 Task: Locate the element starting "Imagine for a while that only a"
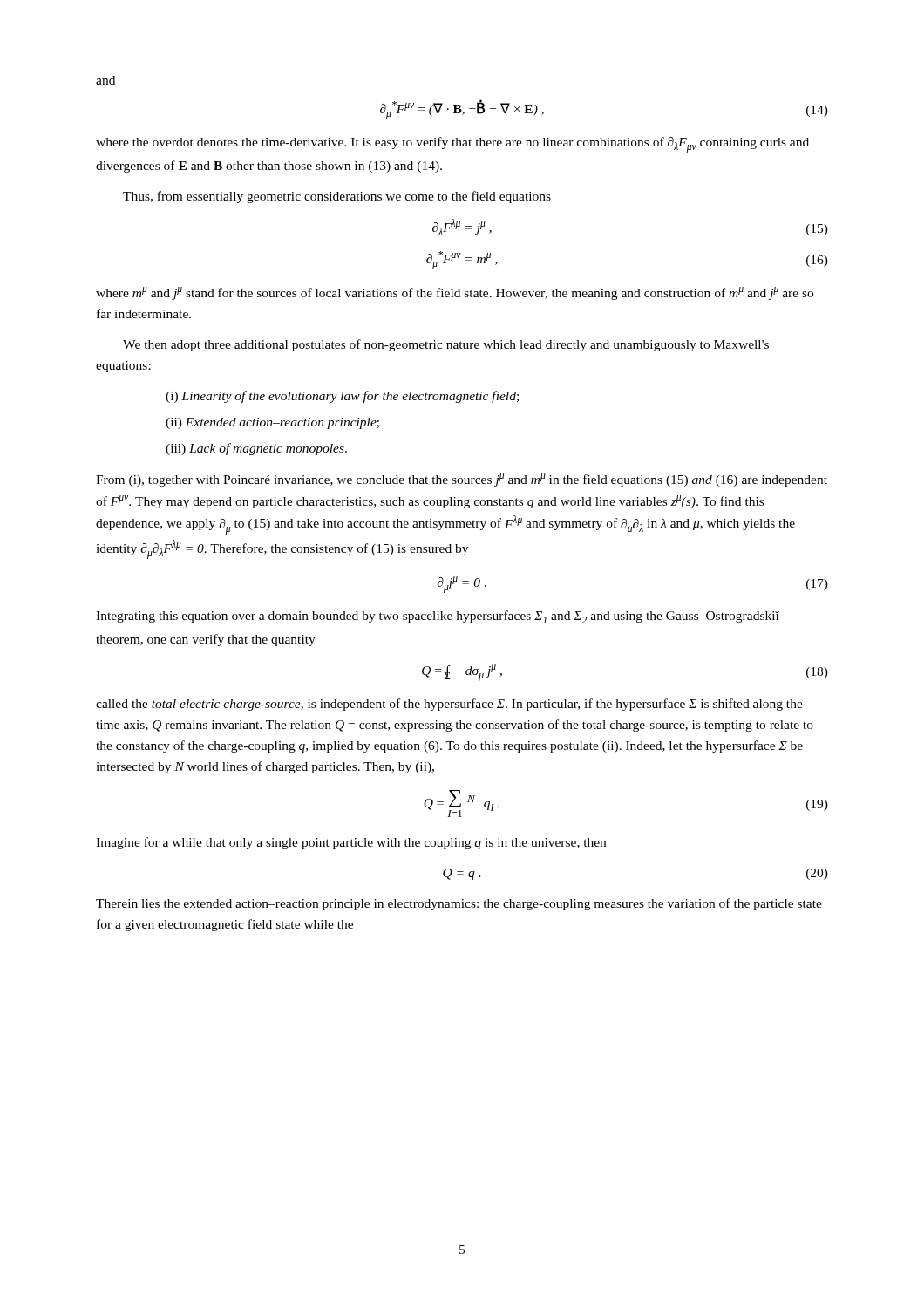(x=351, y=842)
